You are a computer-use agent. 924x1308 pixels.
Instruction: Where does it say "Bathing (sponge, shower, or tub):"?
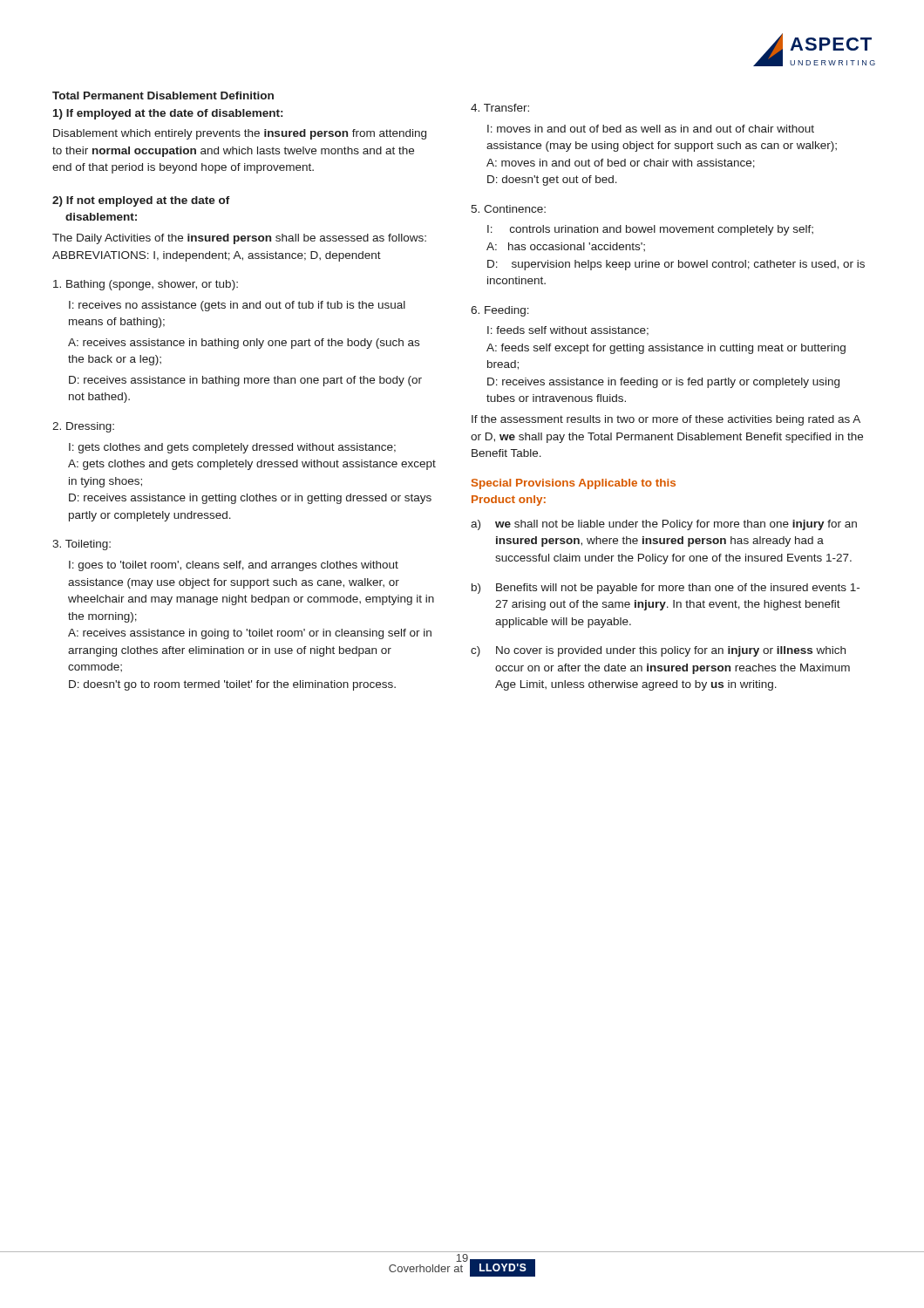pyautogui.click(x=244, y=284)
